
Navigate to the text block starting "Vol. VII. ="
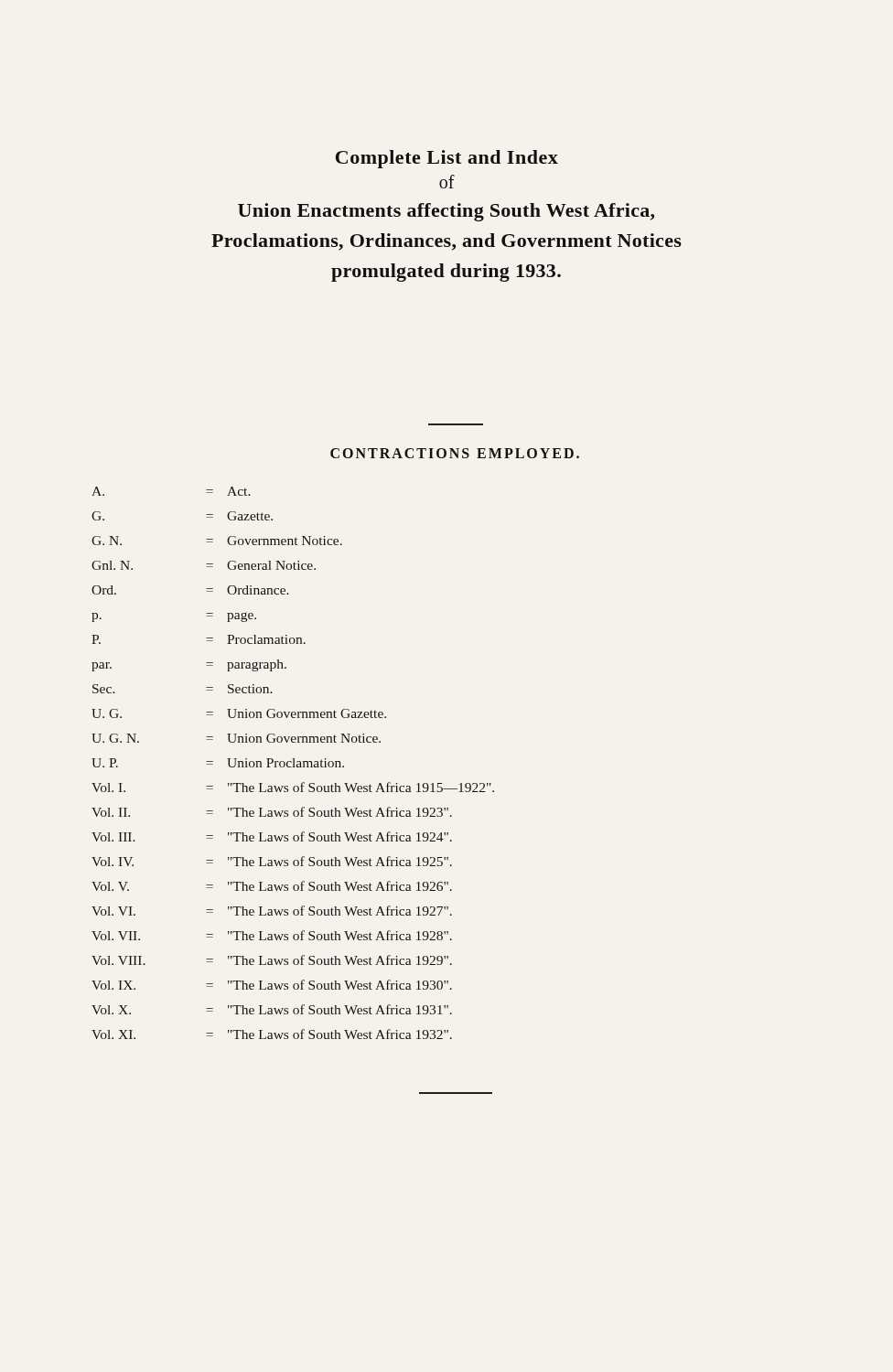(456, 936)
